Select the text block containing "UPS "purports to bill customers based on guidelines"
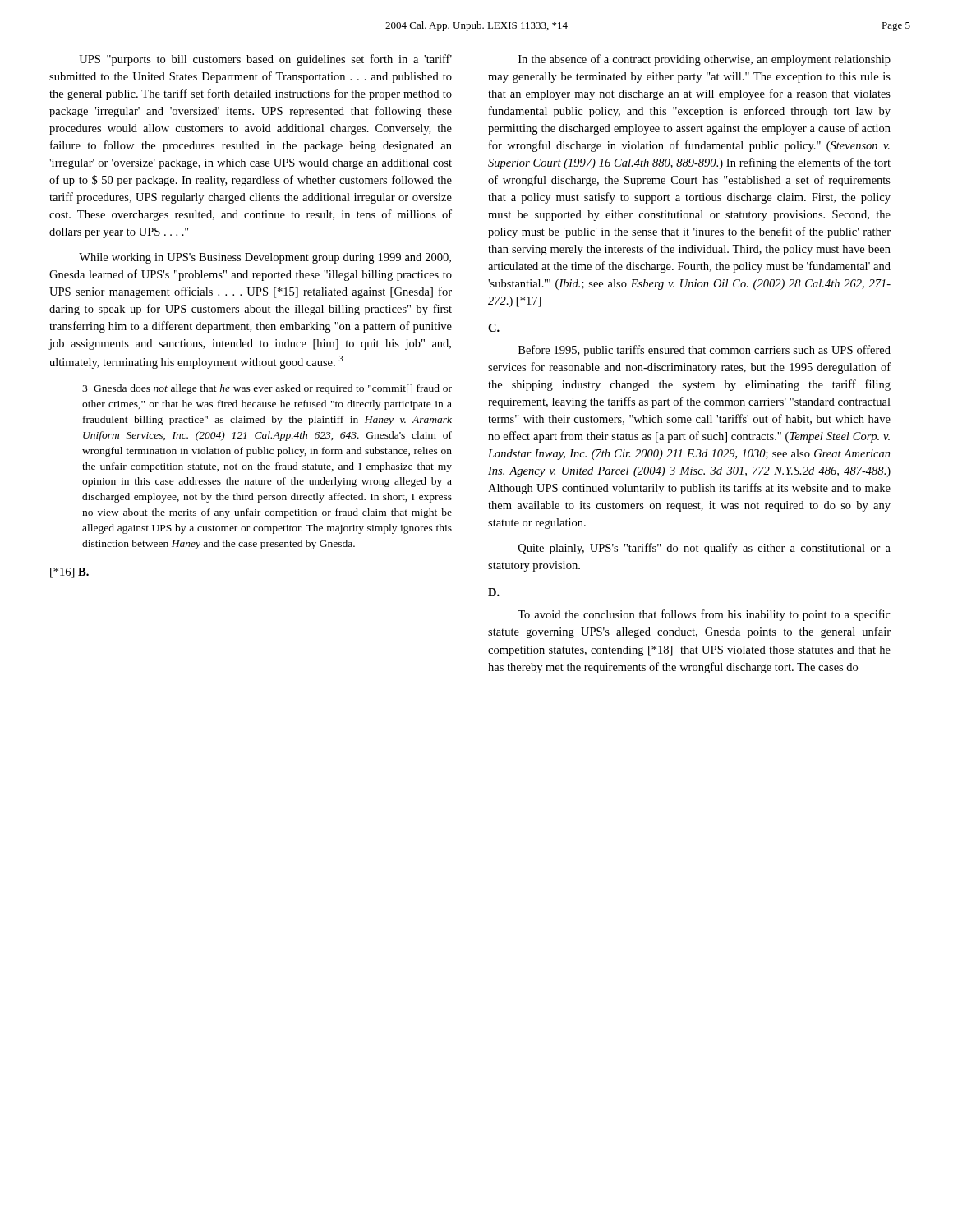 251,146
